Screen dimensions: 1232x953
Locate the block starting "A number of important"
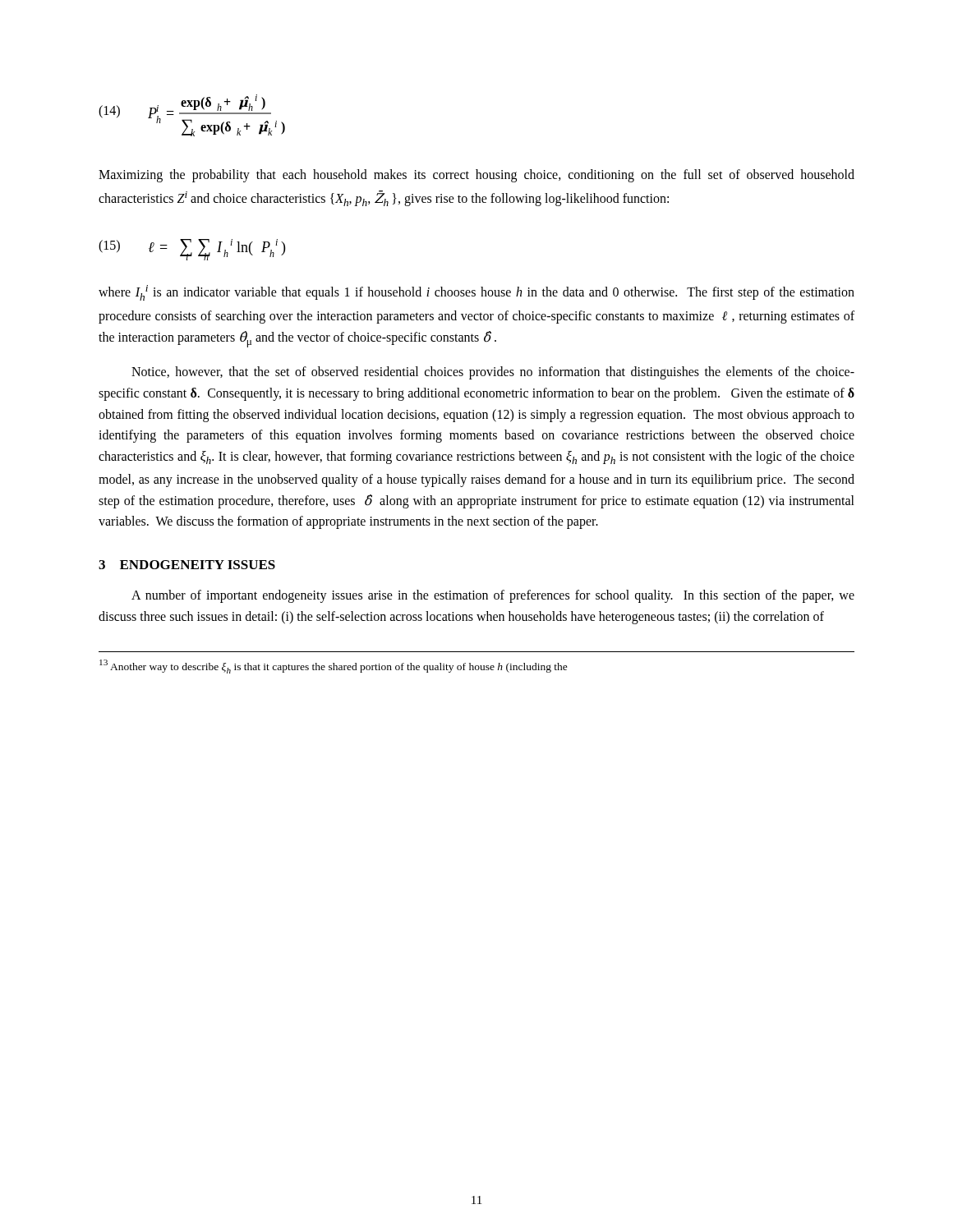point(476,606)
